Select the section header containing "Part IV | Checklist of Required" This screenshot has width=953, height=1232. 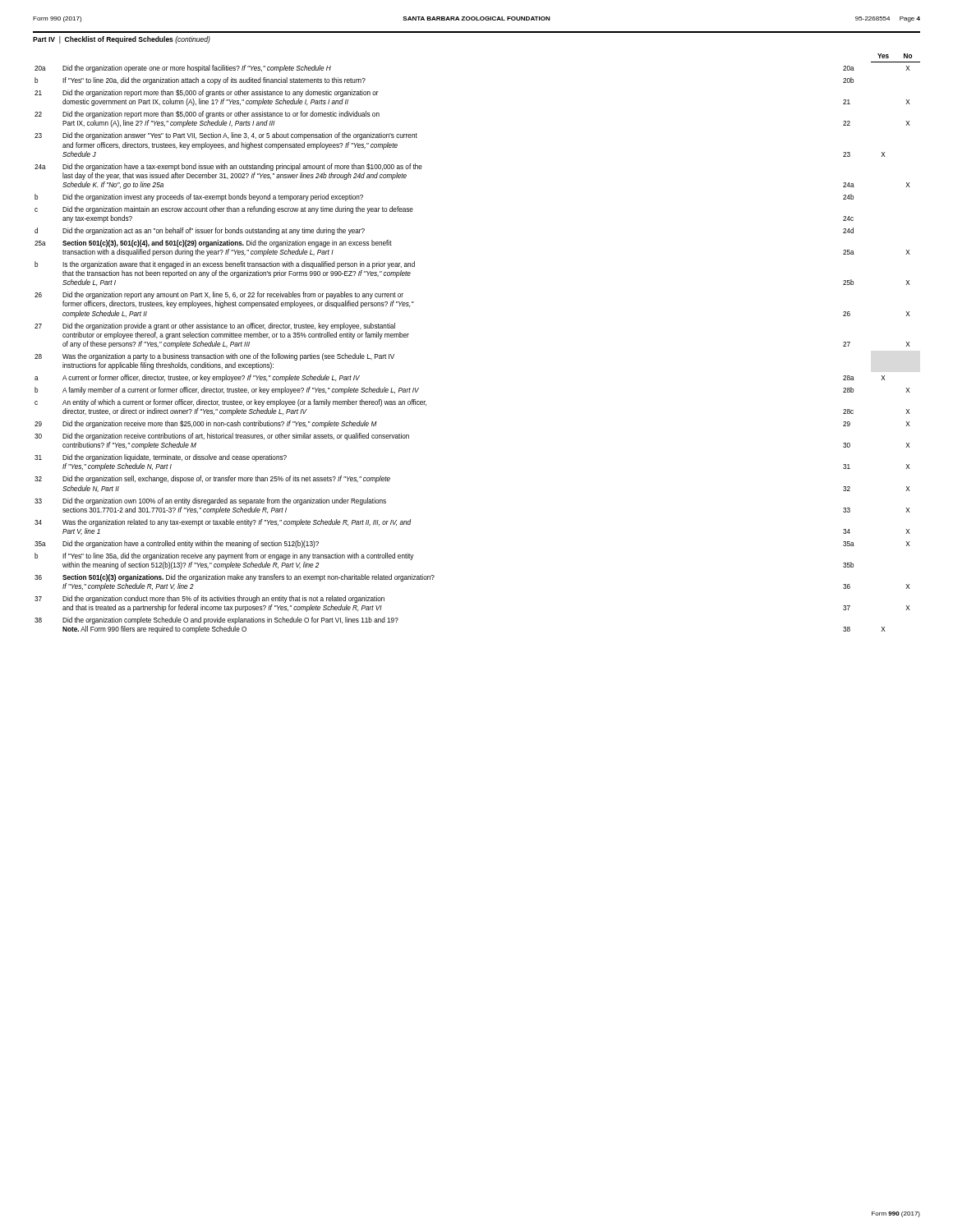[122, 39]
